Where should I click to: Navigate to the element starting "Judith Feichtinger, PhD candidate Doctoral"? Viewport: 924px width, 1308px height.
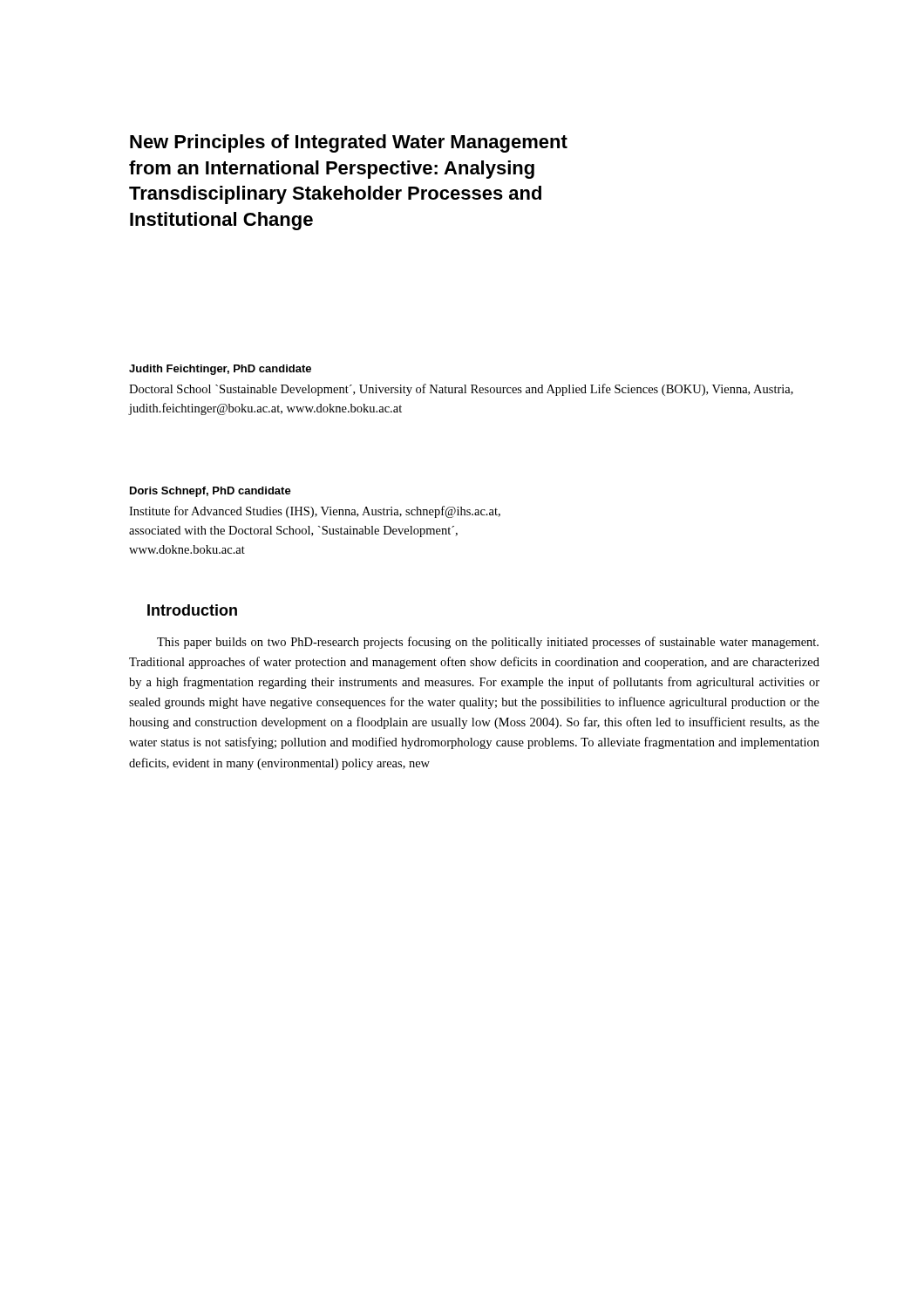click(474, 390)
